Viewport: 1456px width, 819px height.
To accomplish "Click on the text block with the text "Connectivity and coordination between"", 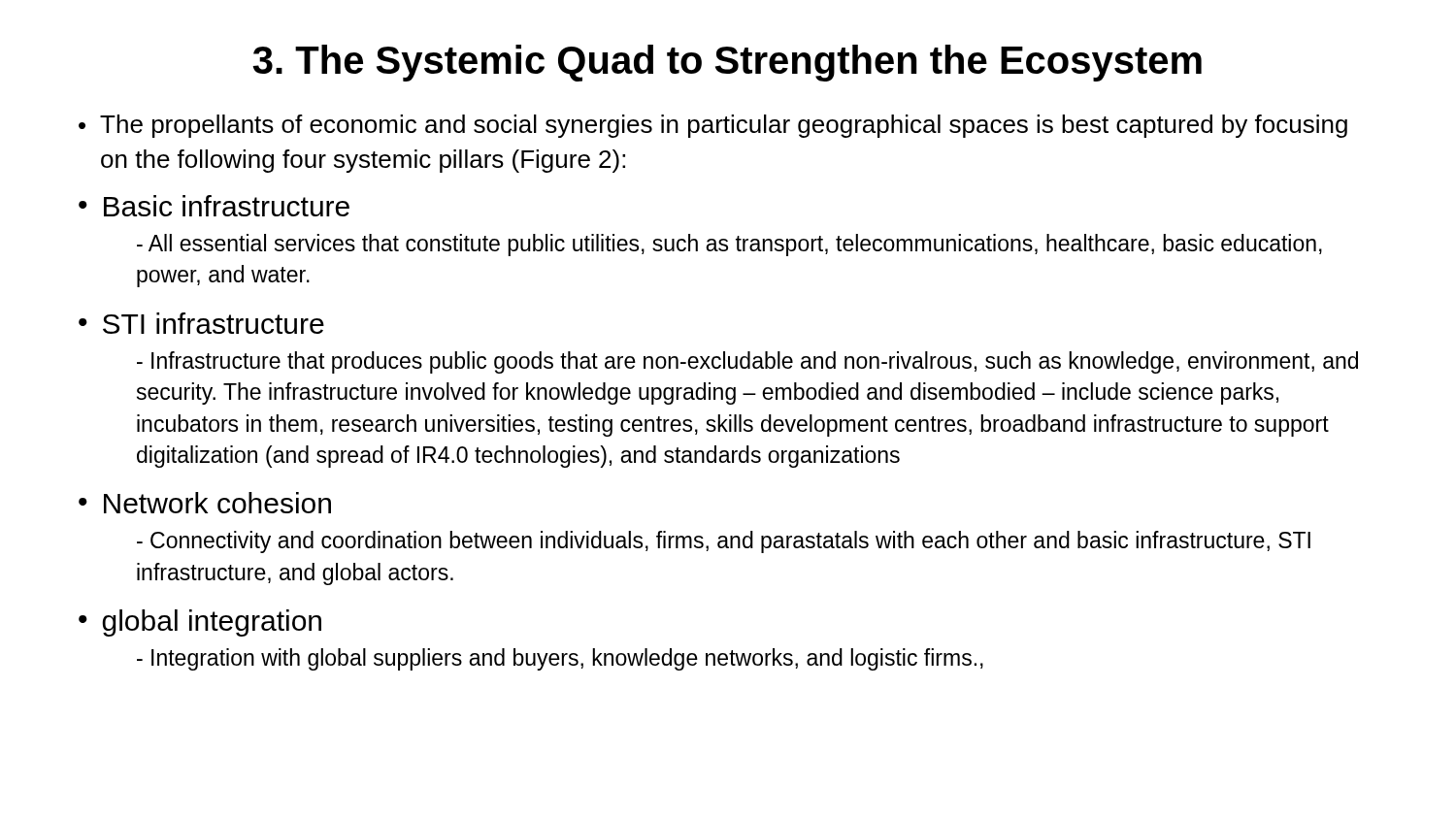I will click(724, 556).
